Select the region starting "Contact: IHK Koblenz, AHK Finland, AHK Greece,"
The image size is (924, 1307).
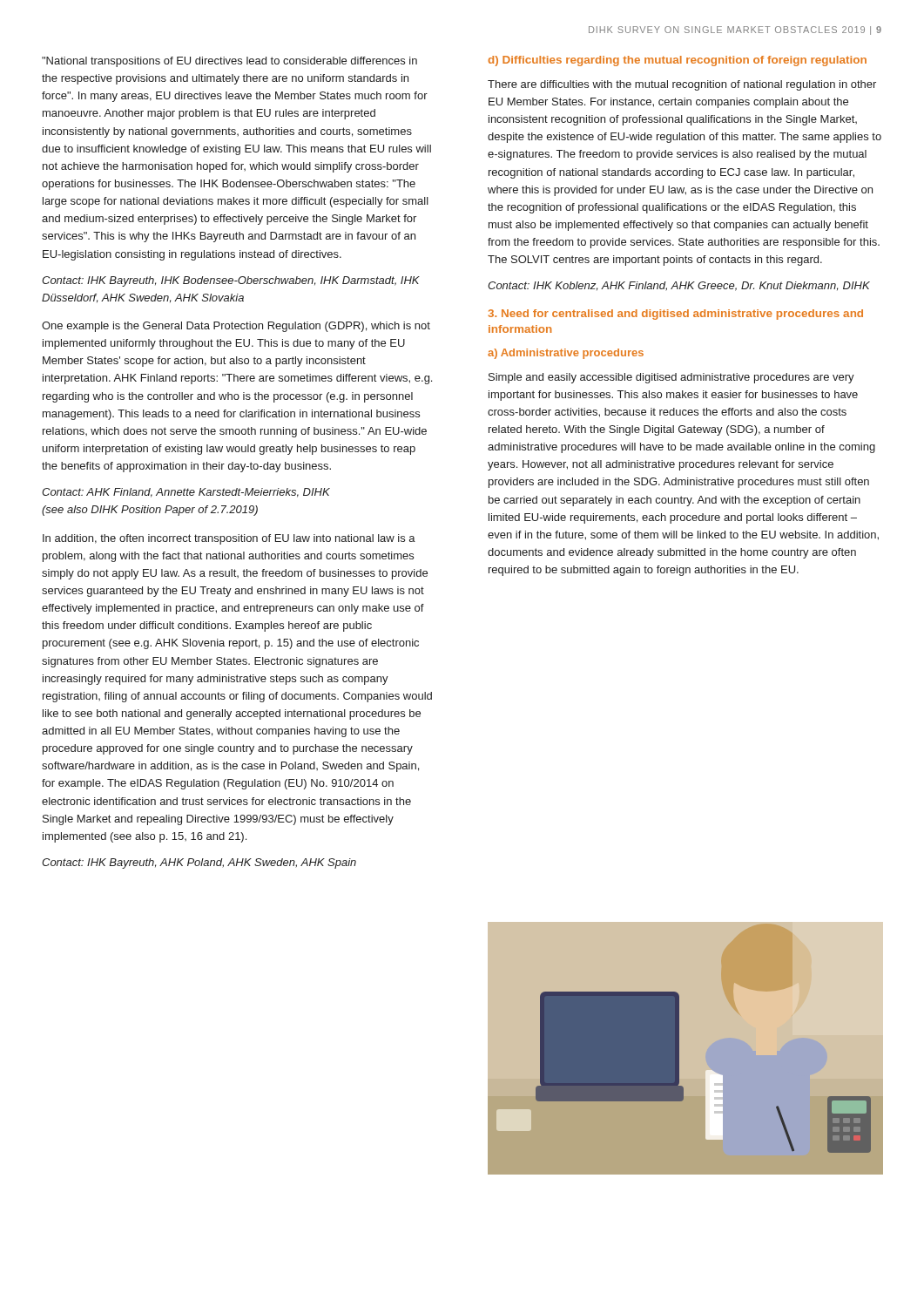pos(685,286)
